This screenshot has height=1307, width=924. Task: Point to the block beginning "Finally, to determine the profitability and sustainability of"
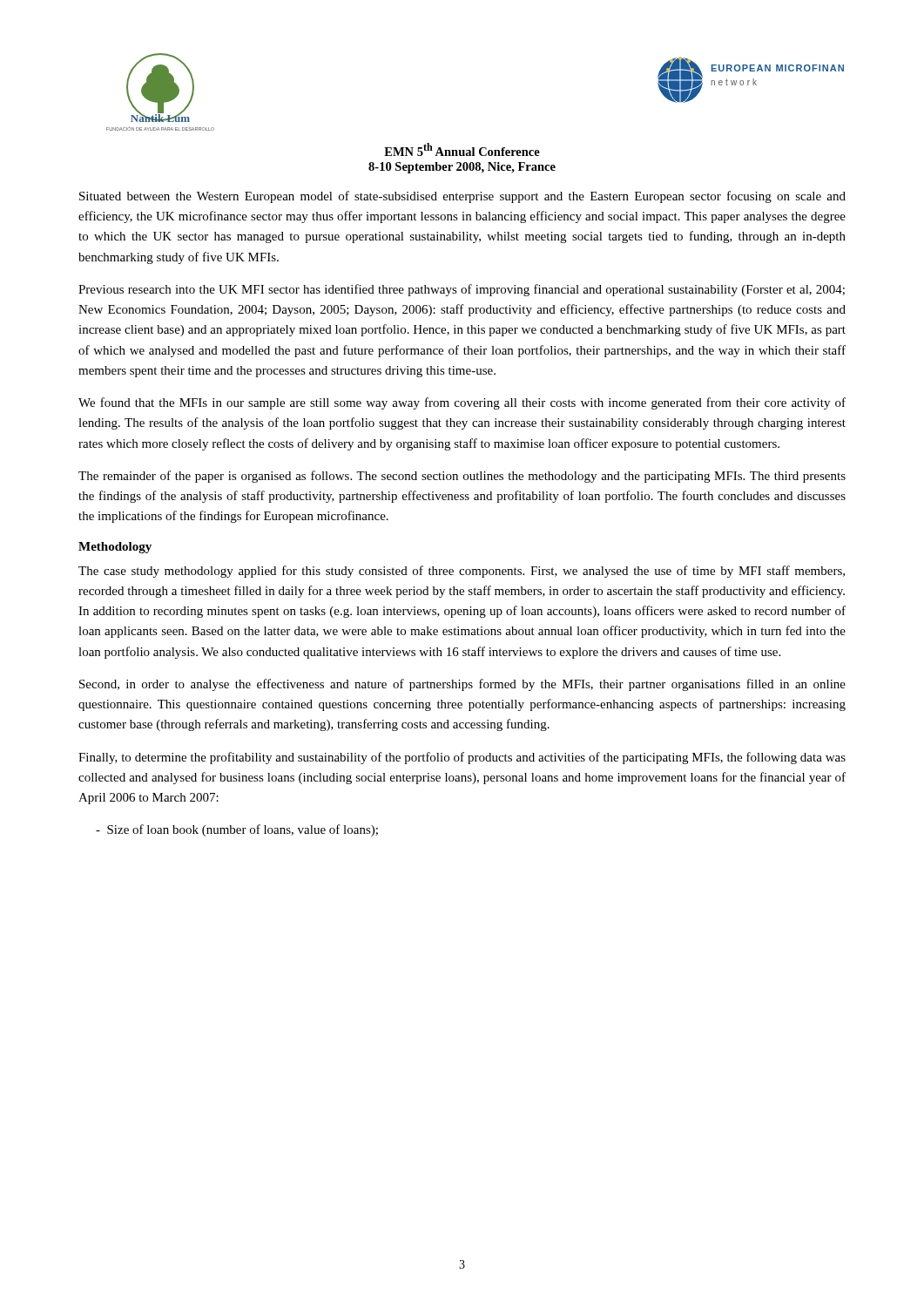[x=462, y=777]
